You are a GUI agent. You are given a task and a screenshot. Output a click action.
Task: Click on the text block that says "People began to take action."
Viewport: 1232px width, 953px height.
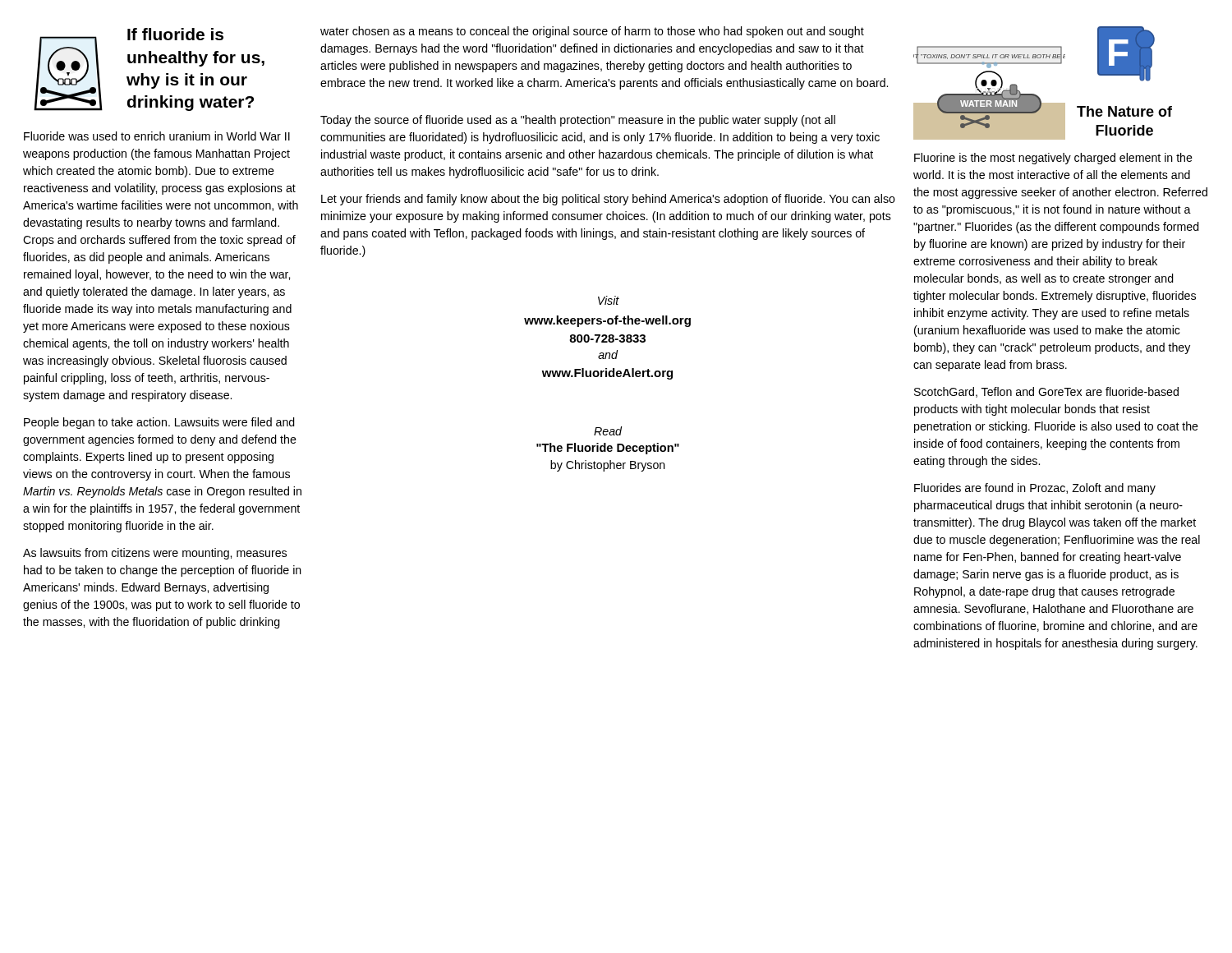[x=163, y=475]
